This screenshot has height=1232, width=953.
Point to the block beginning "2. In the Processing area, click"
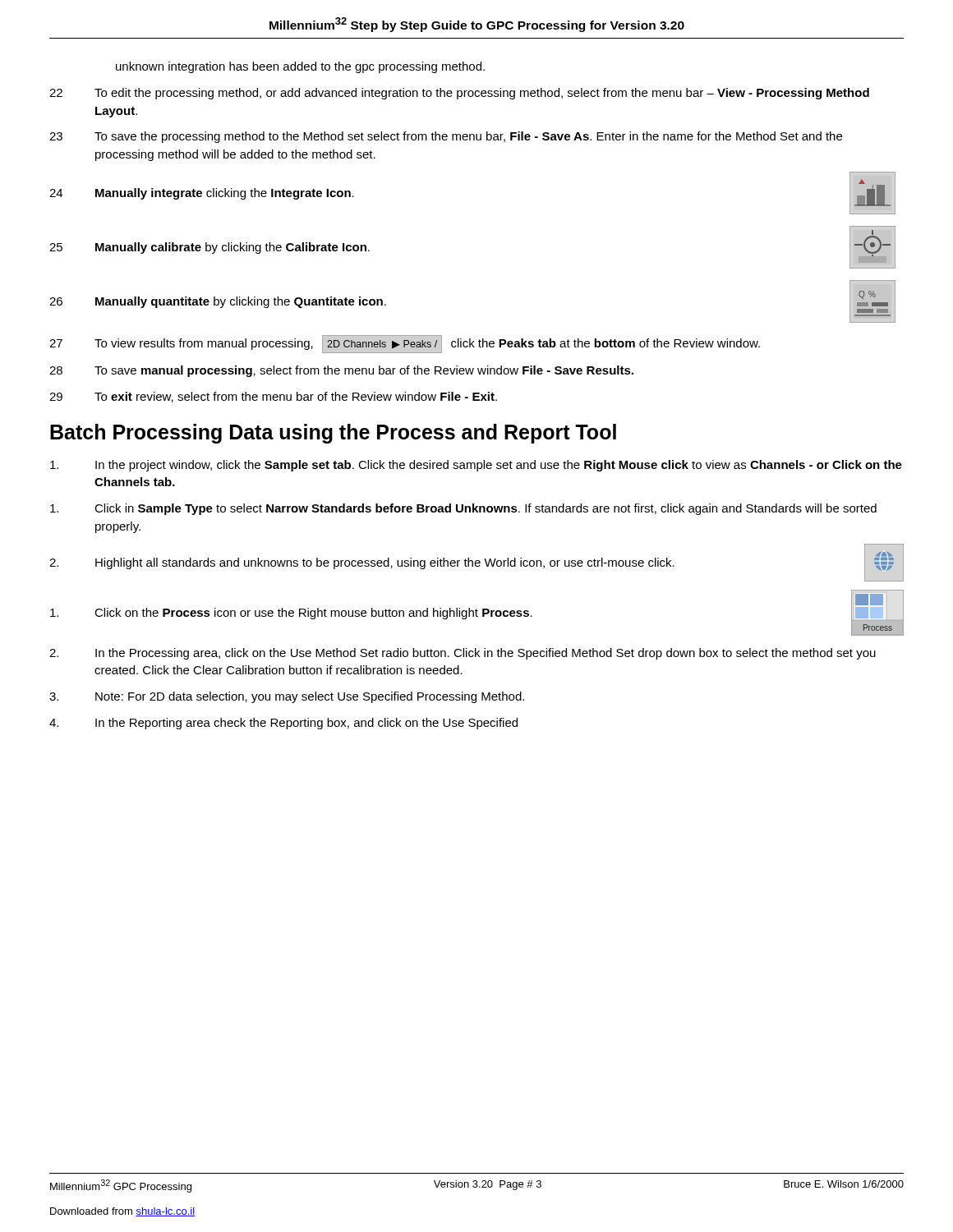click(x=476, y=661)
